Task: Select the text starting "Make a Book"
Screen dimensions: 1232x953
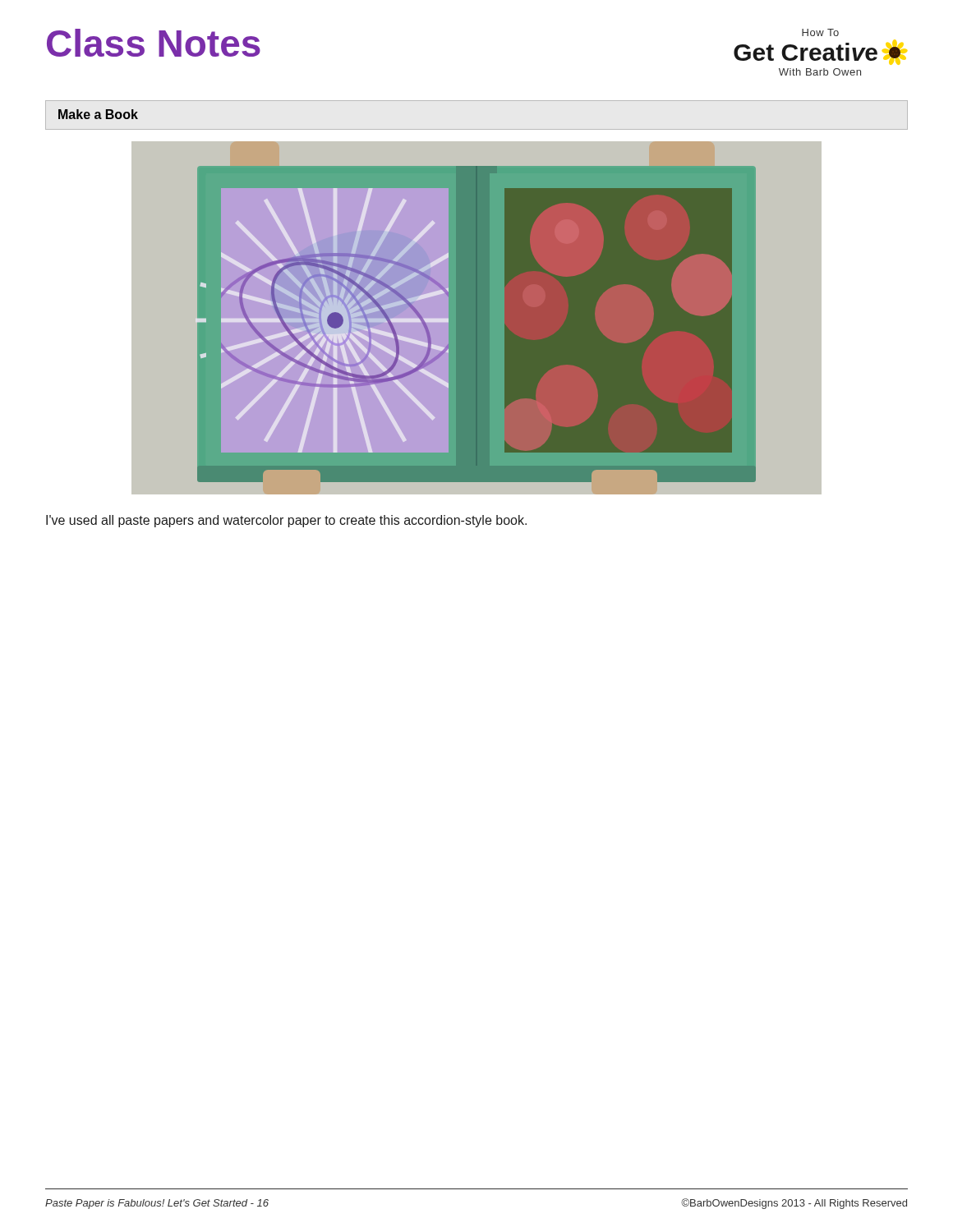Action: pos(98,115)
